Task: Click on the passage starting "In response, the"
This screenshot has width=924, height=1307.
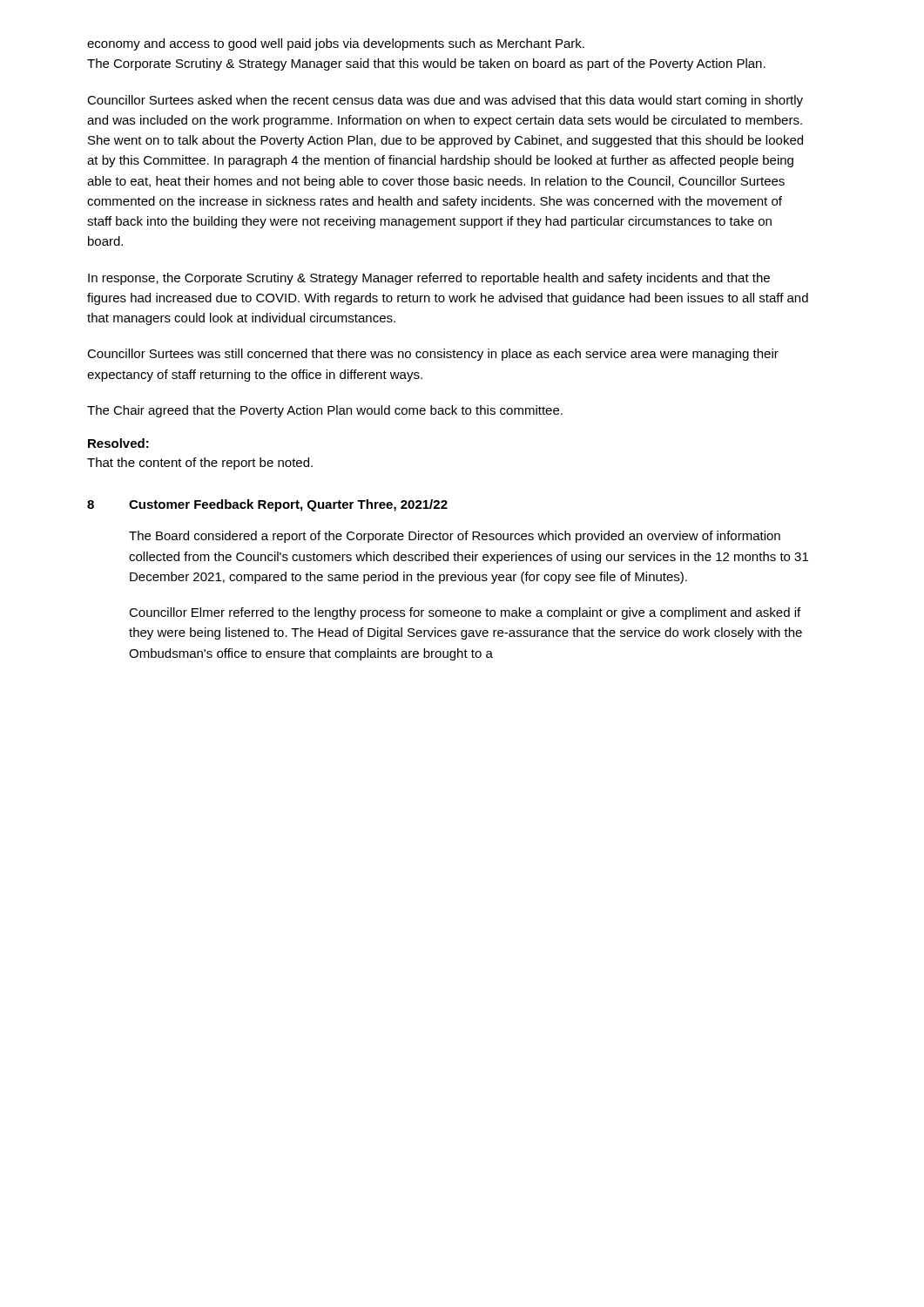Action: click(448, 297)
